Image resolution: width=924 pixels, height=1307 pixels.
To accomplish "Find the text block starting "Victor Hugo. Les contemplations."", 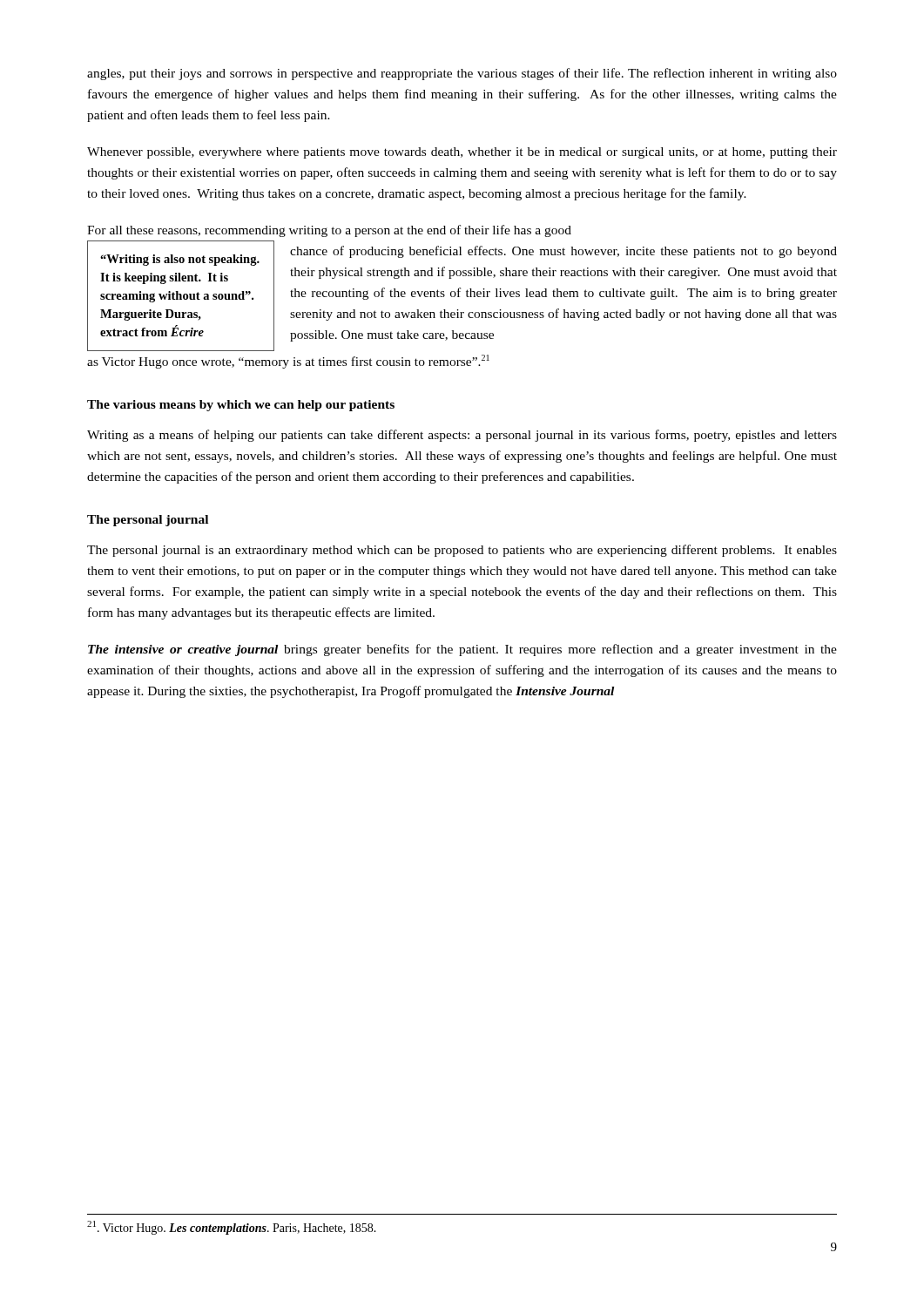I will [x=232, y=1227].
